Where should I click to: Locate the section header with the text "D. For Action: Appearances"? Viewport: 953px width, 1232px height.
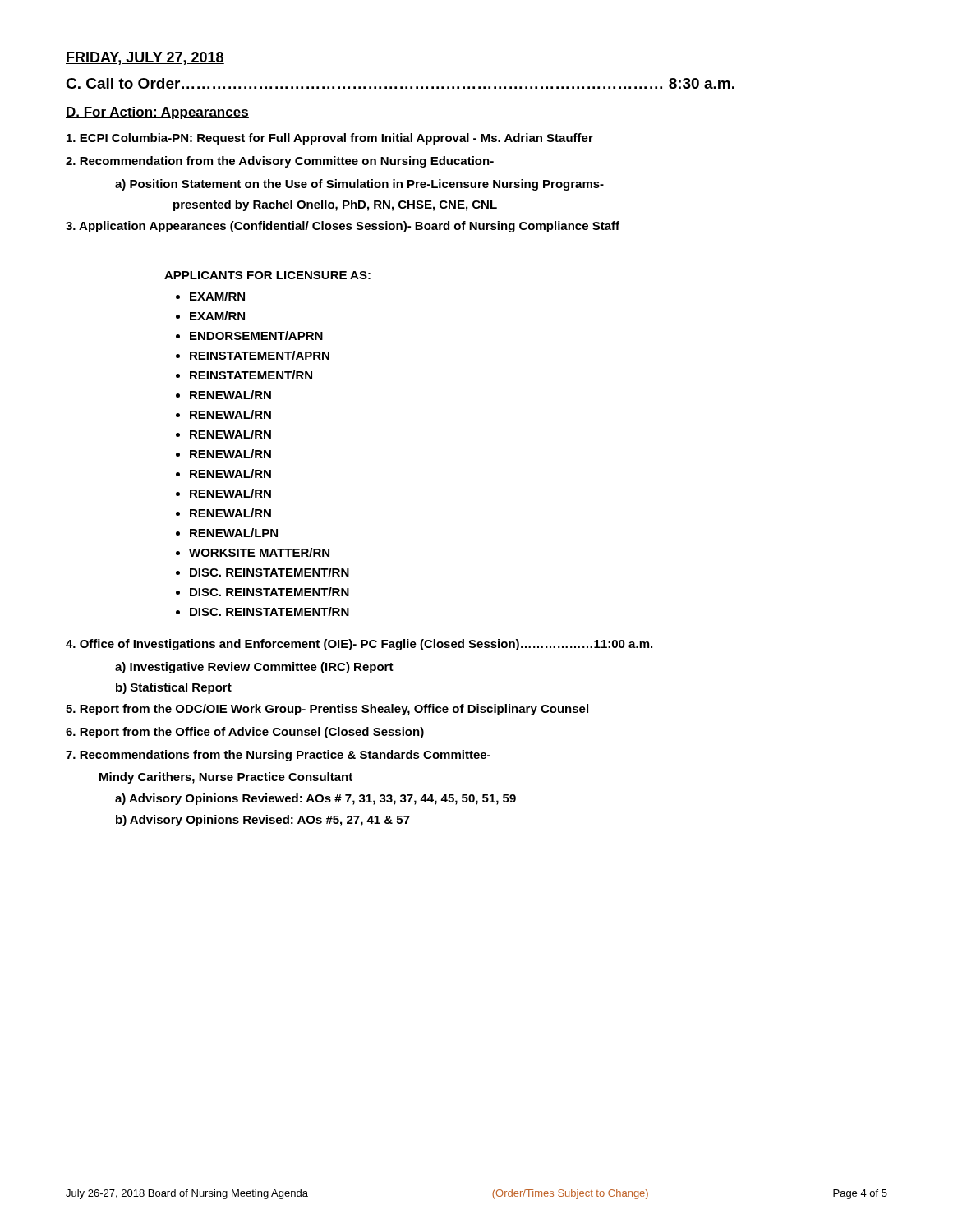pos(157,113)
